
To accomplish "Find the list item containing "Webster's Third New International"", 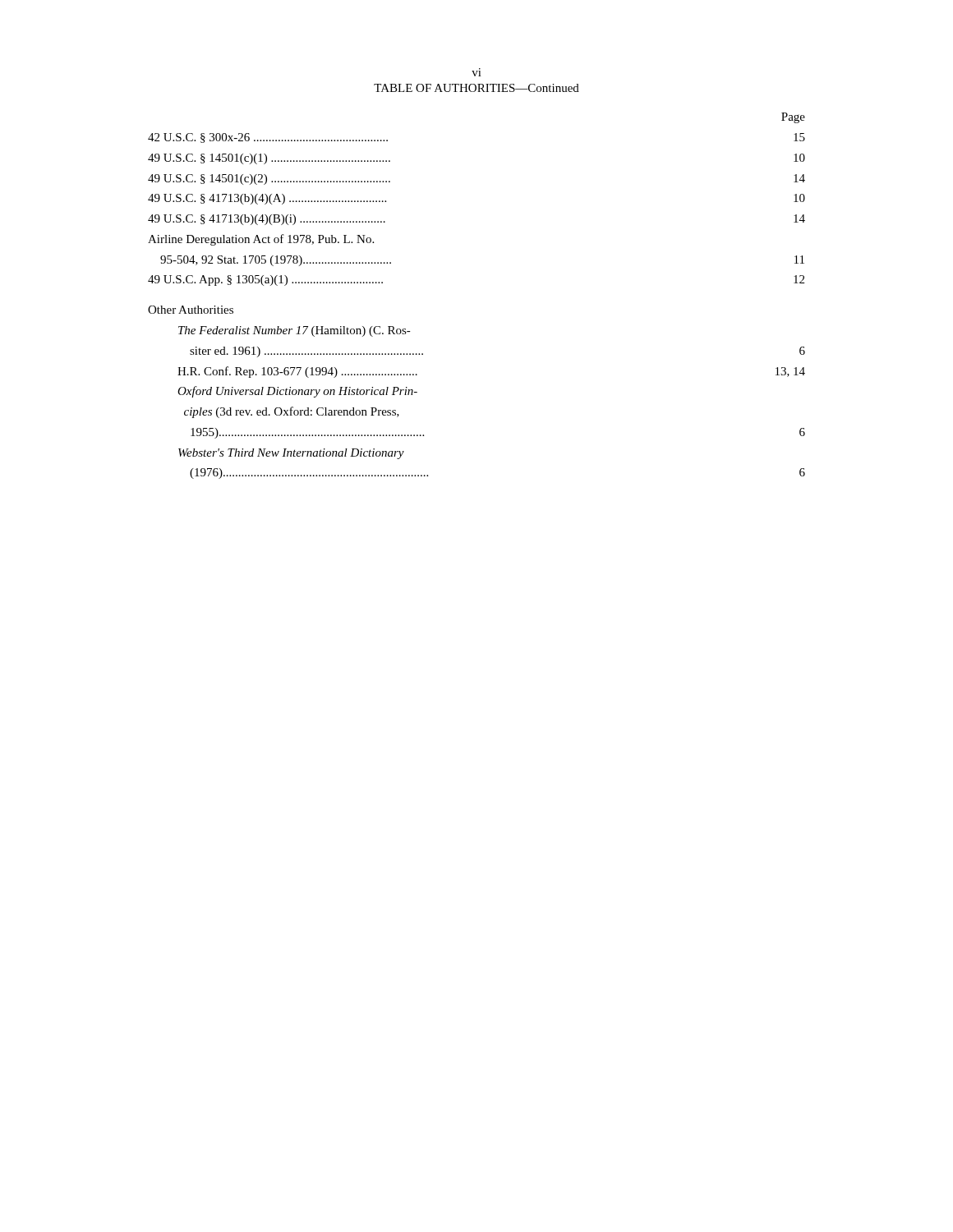I will [291, 454].
